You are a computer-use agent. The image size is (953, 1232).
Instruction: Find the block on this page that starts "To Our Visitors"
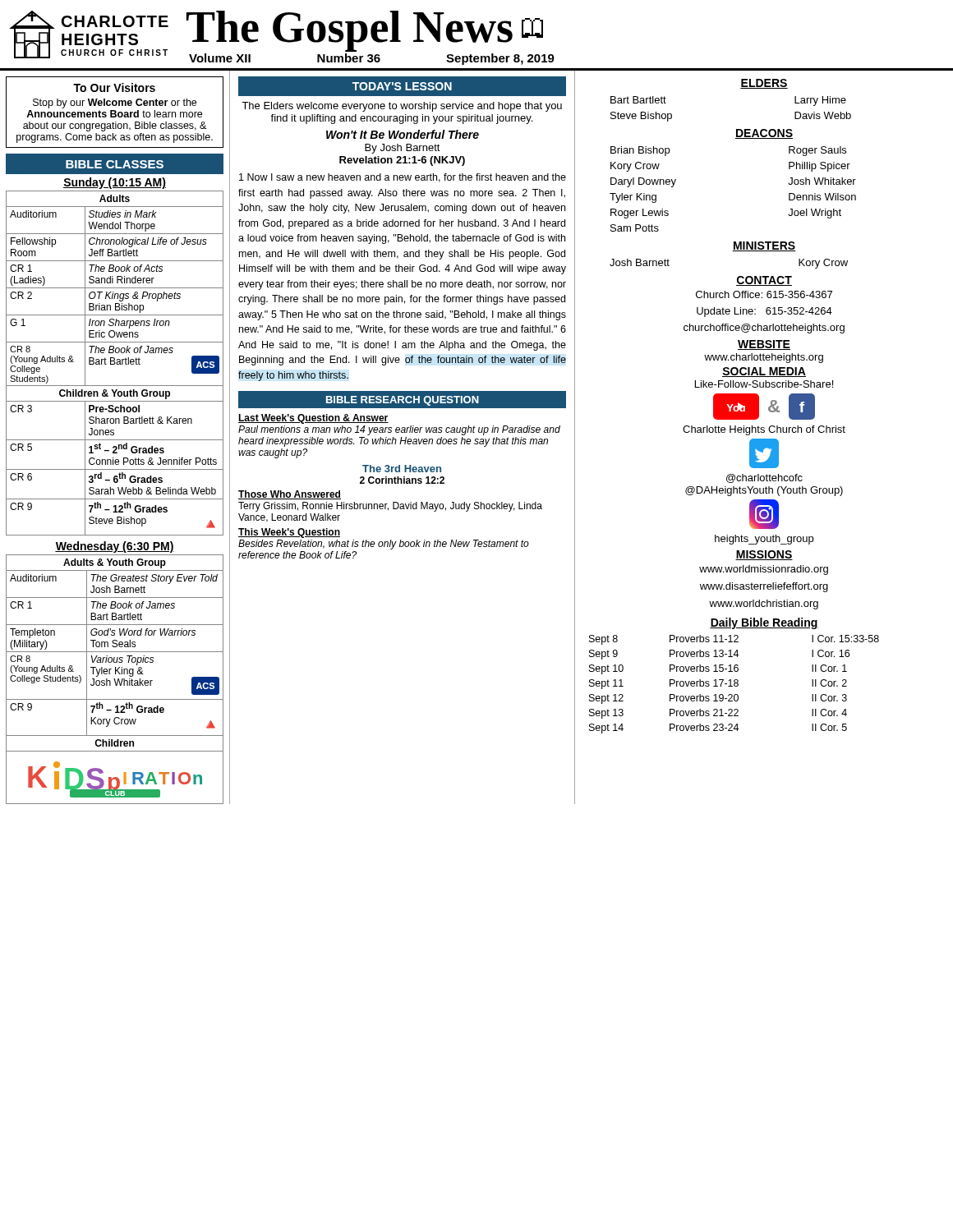coord(115,112)
